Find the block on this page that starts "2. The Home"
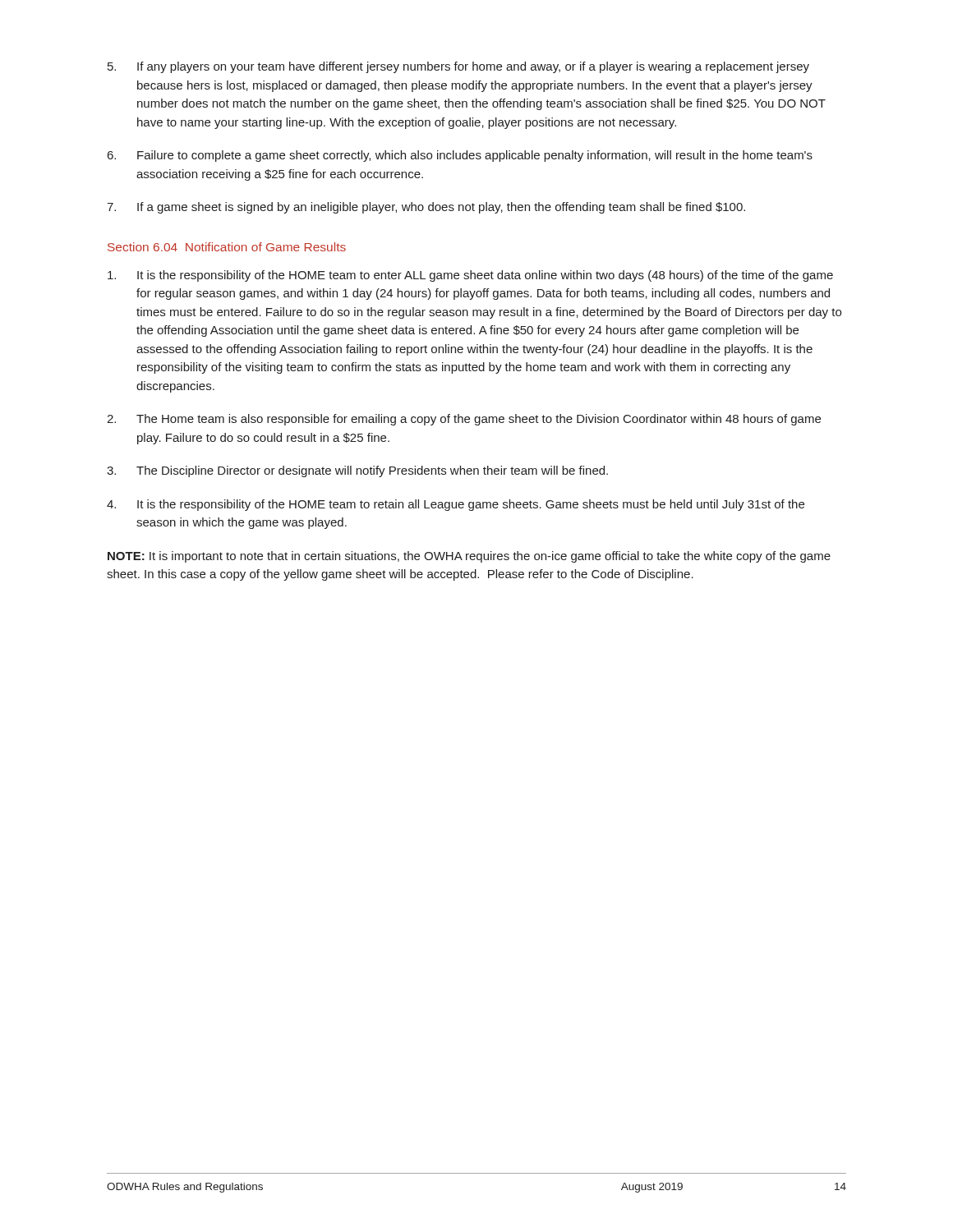The image size is (953, 1232). click(x=476, y=428)
